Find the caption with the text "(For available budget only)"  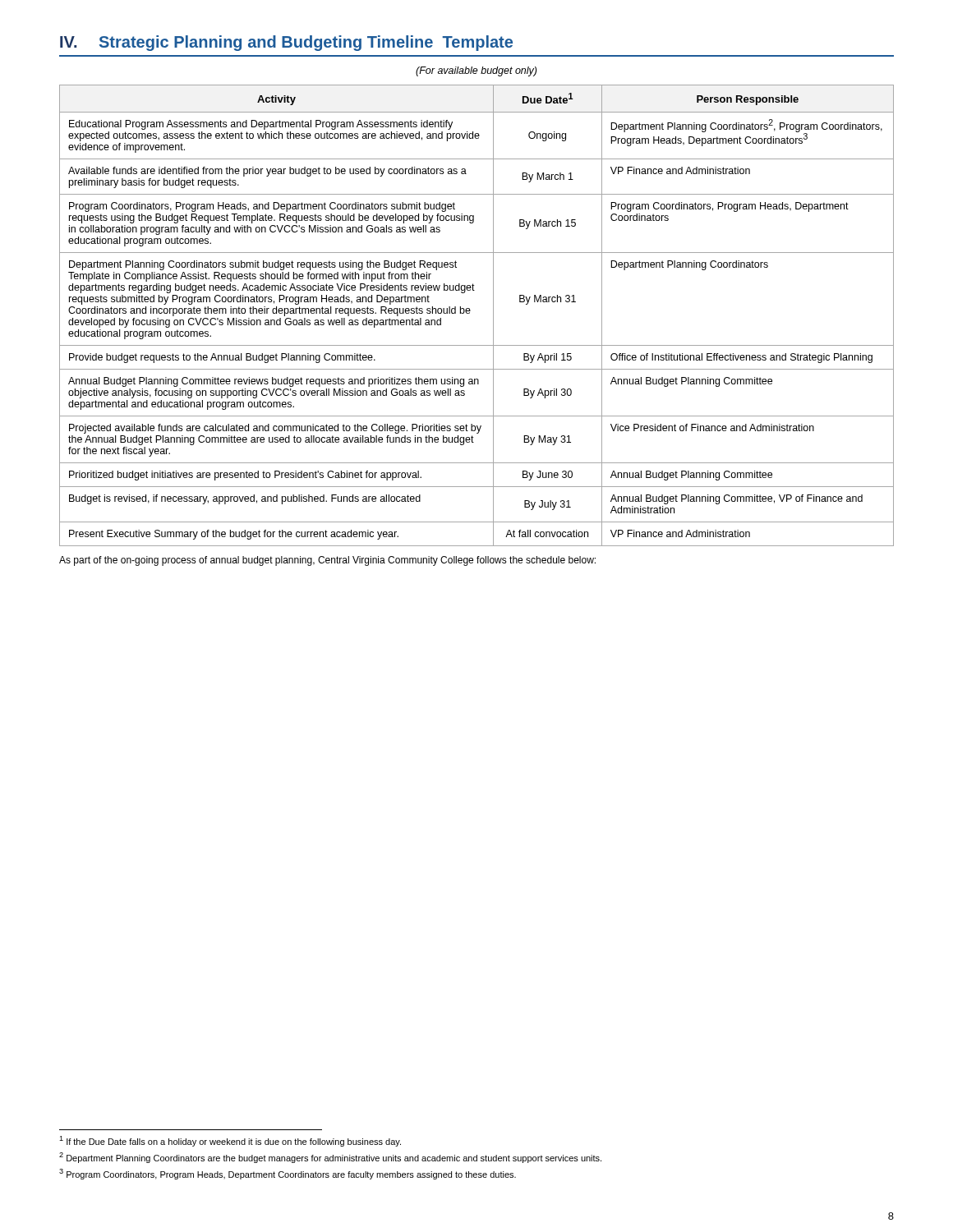click(476, 71)
